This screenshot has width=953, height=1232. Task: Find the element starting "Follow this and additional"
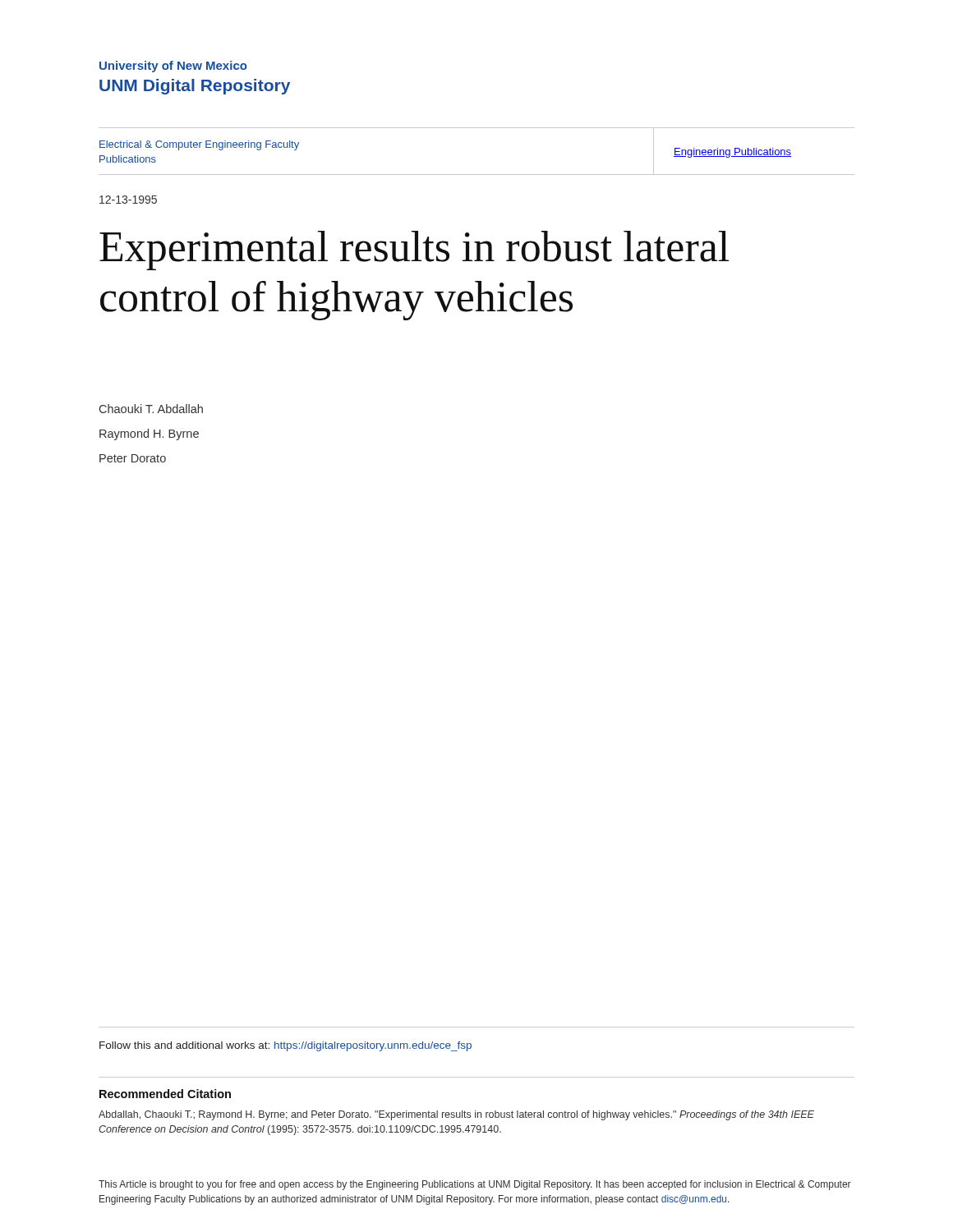pos(476,1045)
